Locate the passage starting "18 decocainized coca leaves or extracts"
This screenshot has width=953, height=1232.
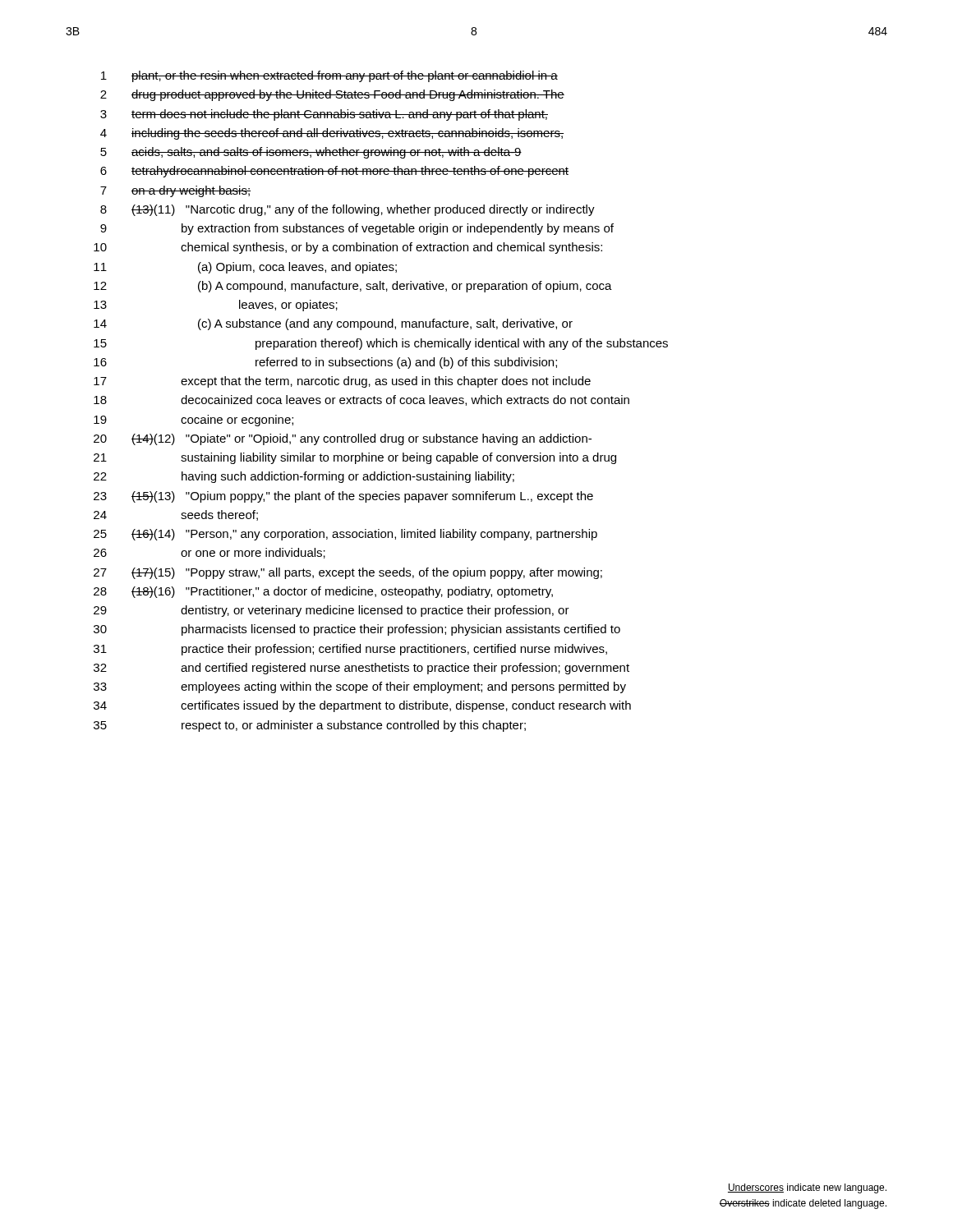tap(476, 400)
